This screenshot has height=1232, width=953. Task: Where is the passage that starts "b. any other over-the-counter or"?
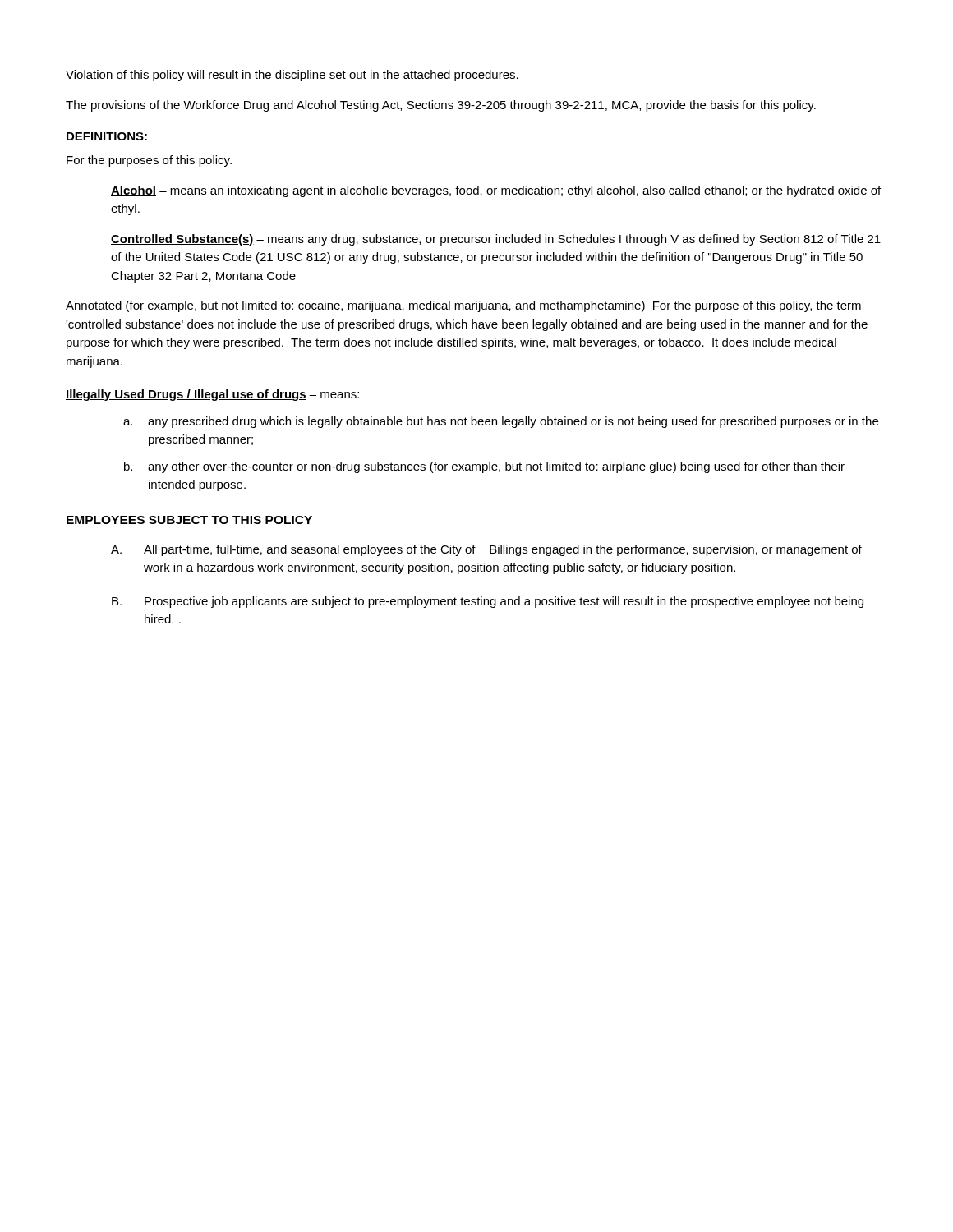pos(496,474)
